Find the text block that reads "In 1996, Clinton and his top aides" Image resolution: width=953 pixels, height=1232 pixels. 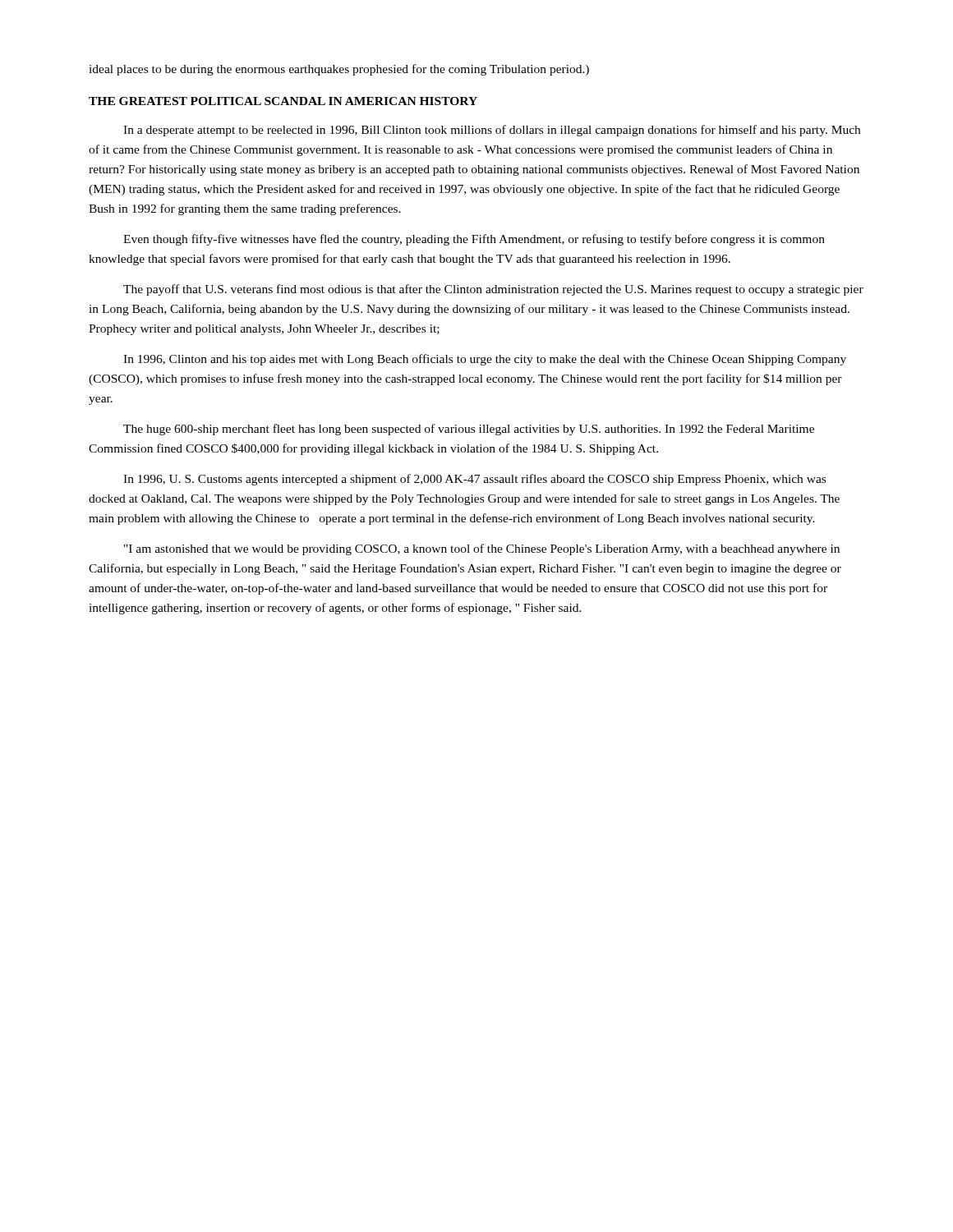pos(476,379)
